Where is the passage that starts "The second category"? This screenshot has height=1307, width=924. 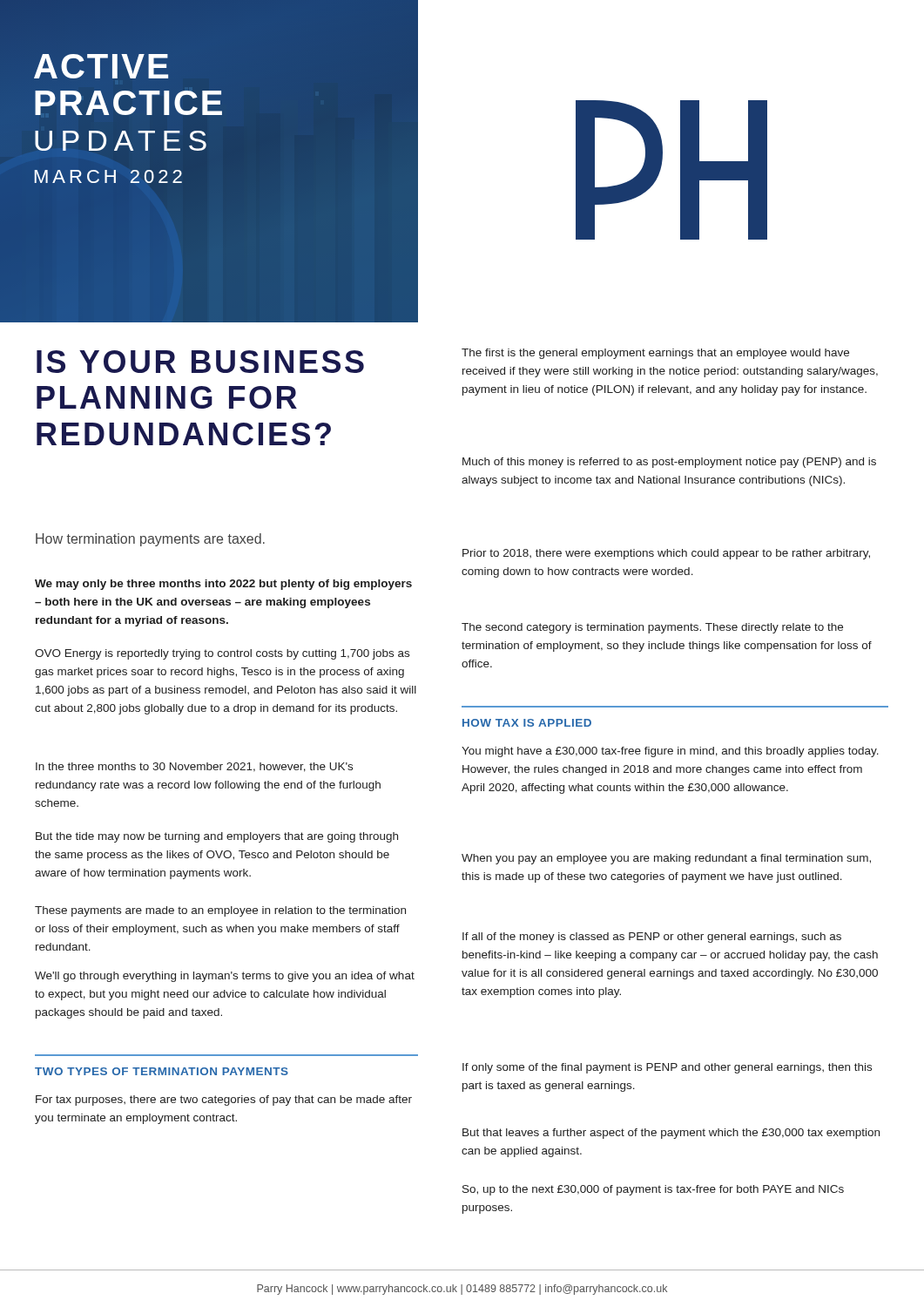[675, 646]
